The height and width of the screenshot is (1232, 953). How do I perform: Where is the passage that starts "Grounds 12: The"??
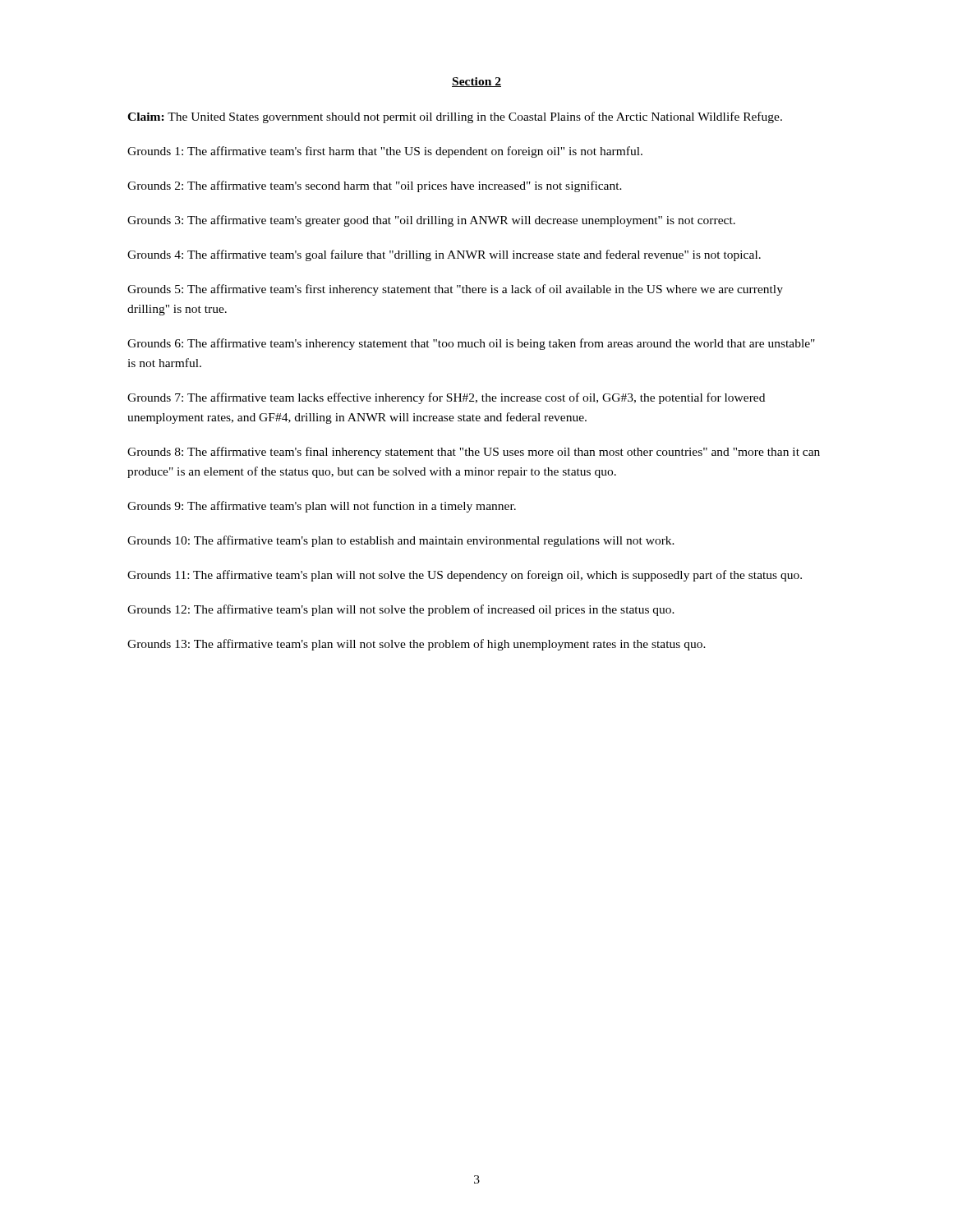(x=401, y=609)
